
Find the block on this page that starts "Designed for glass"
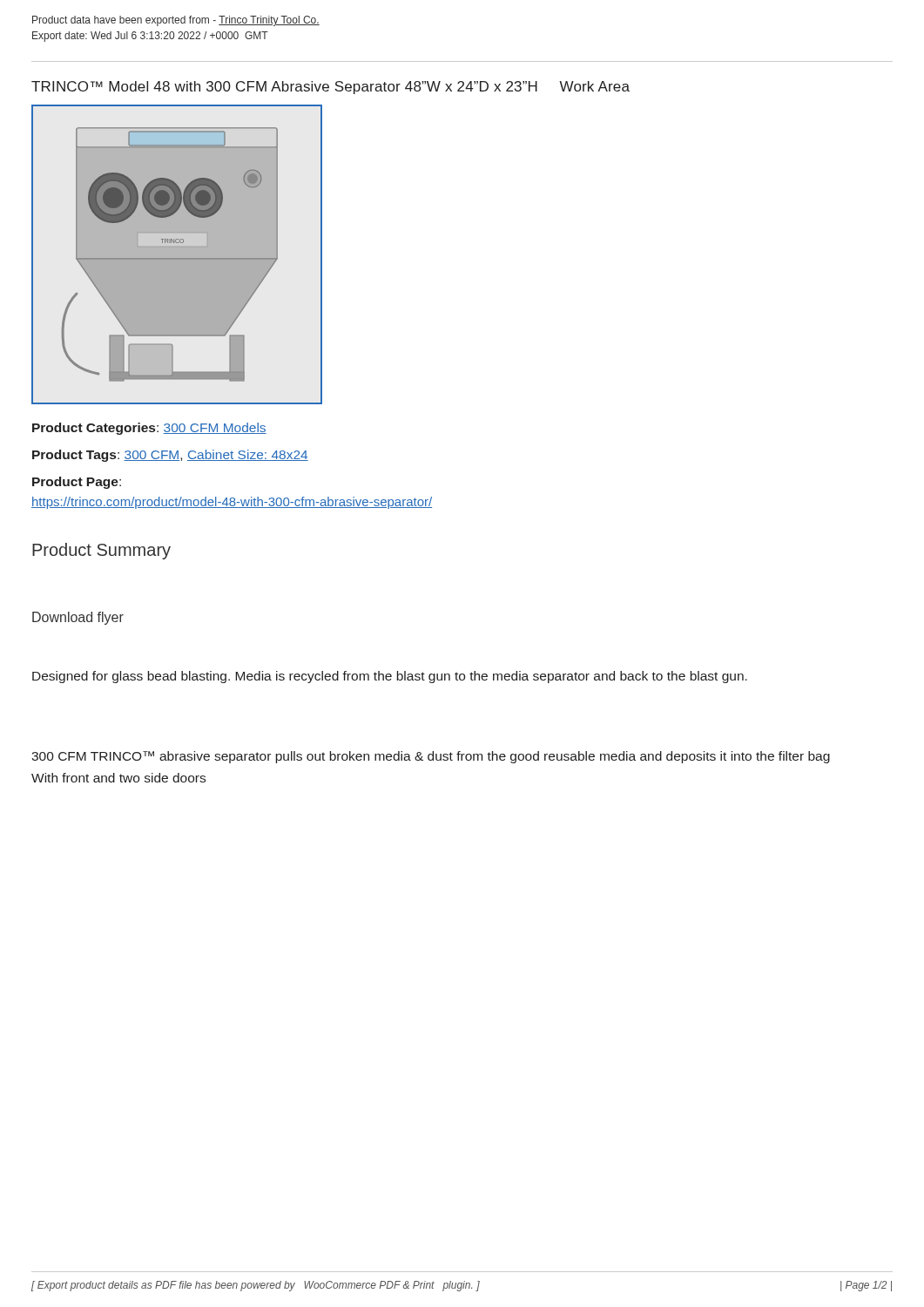[x=390, y=676]
